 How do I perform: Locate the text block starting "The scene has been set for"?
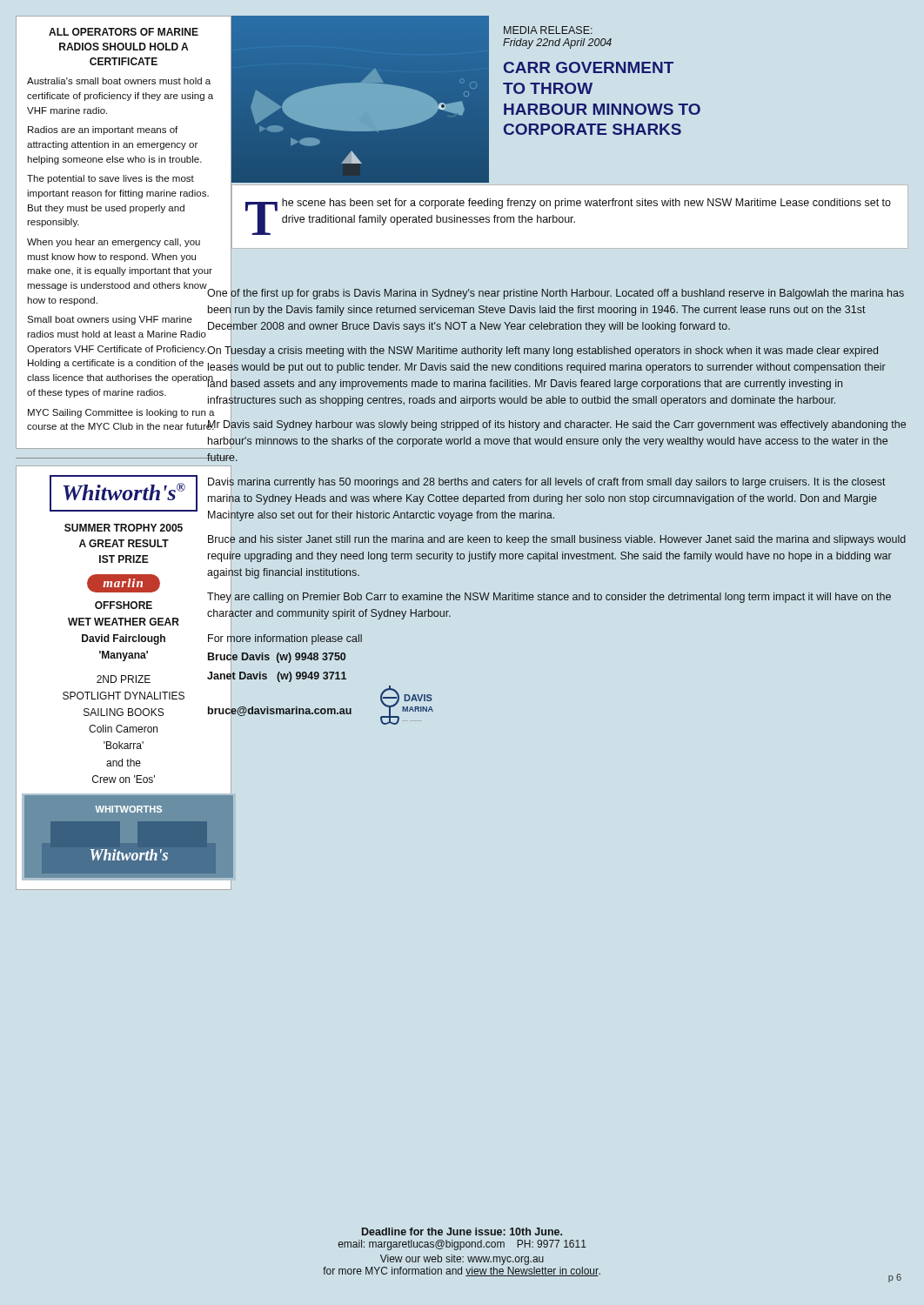568,218
